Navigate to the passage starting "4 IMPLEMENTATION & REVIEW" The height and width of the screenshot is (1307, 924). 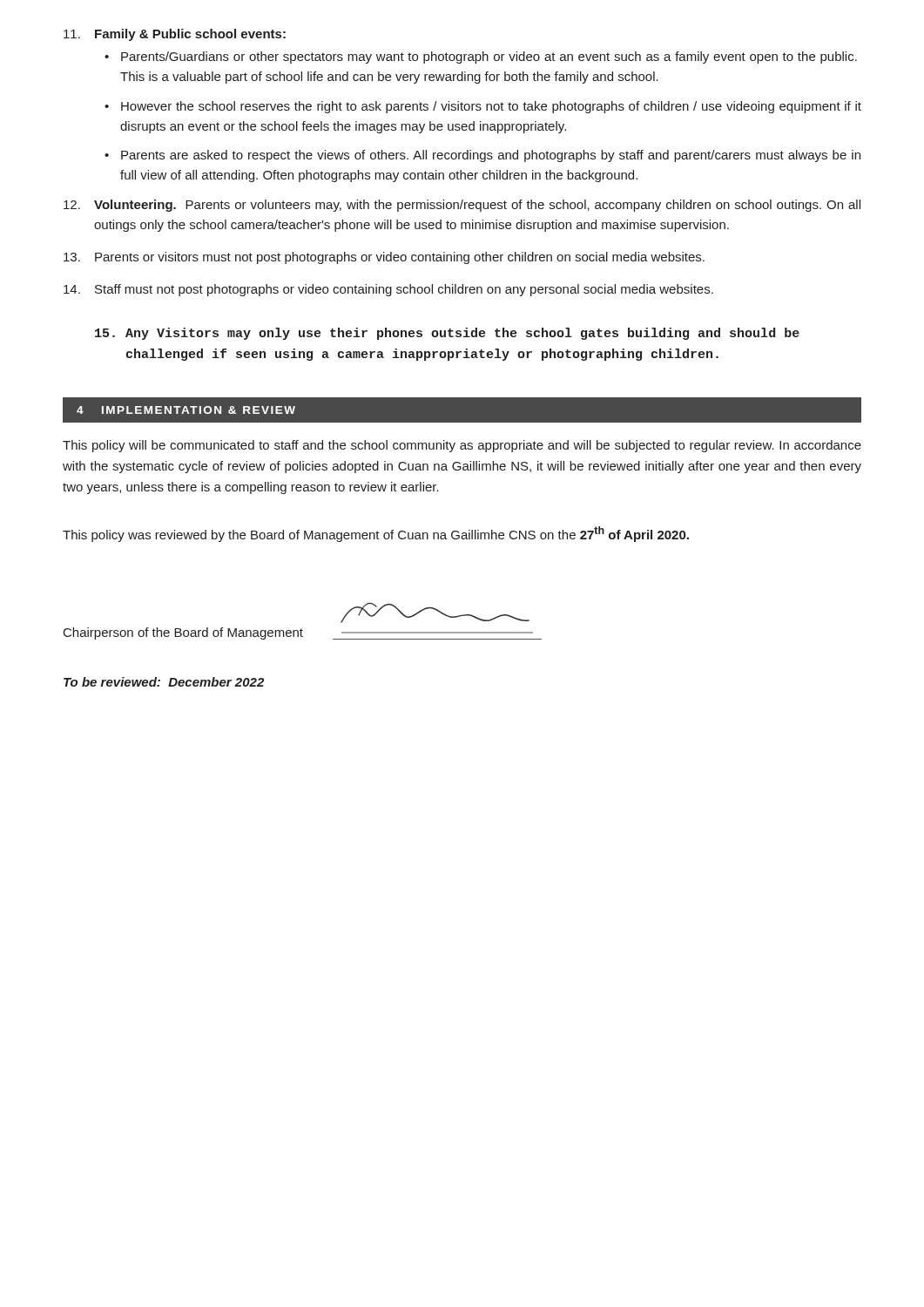pyautogui.click(x=187, y=409)
